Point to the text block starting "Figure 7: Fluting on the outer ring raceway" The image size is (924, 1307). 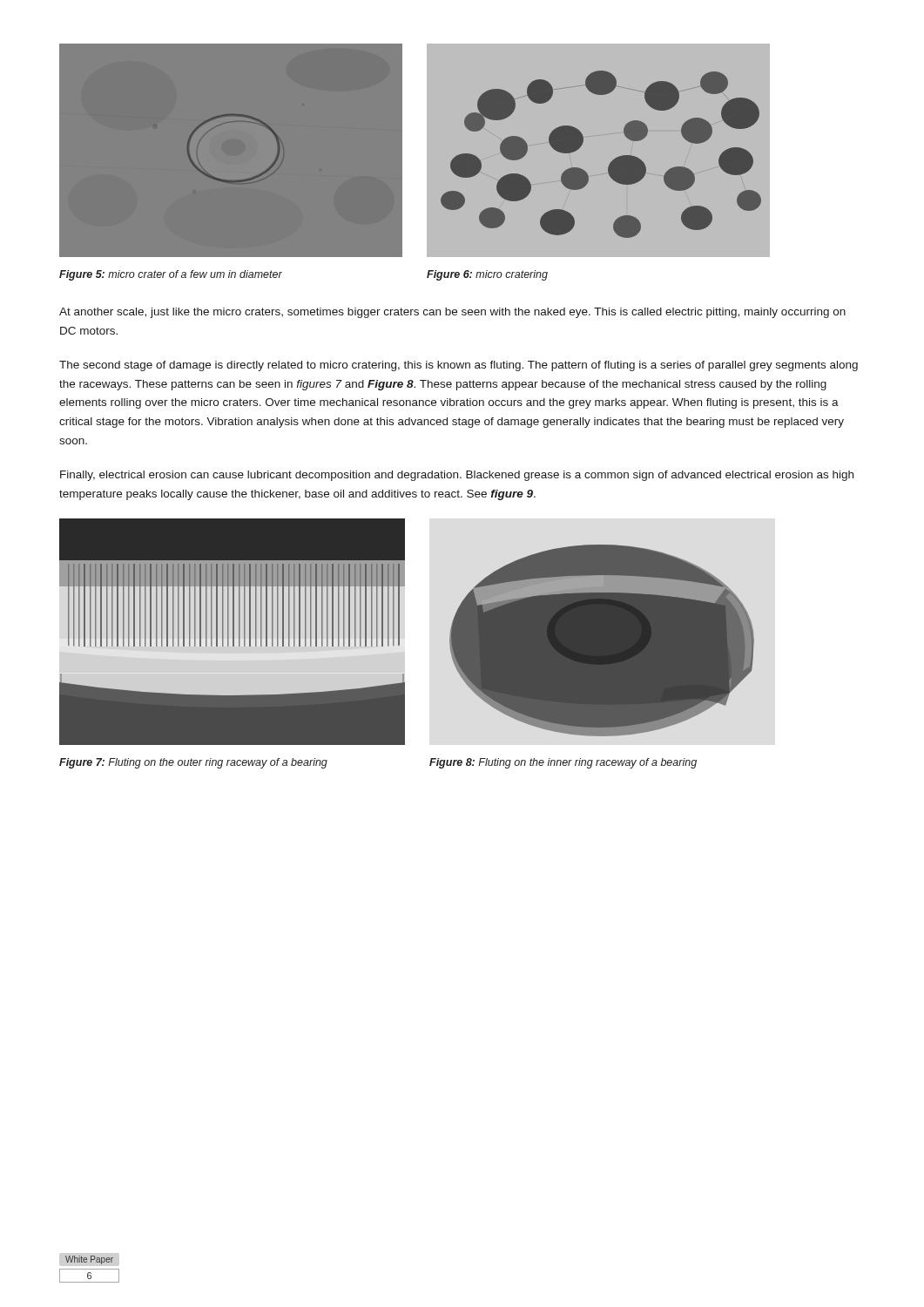tap(193, 763)
